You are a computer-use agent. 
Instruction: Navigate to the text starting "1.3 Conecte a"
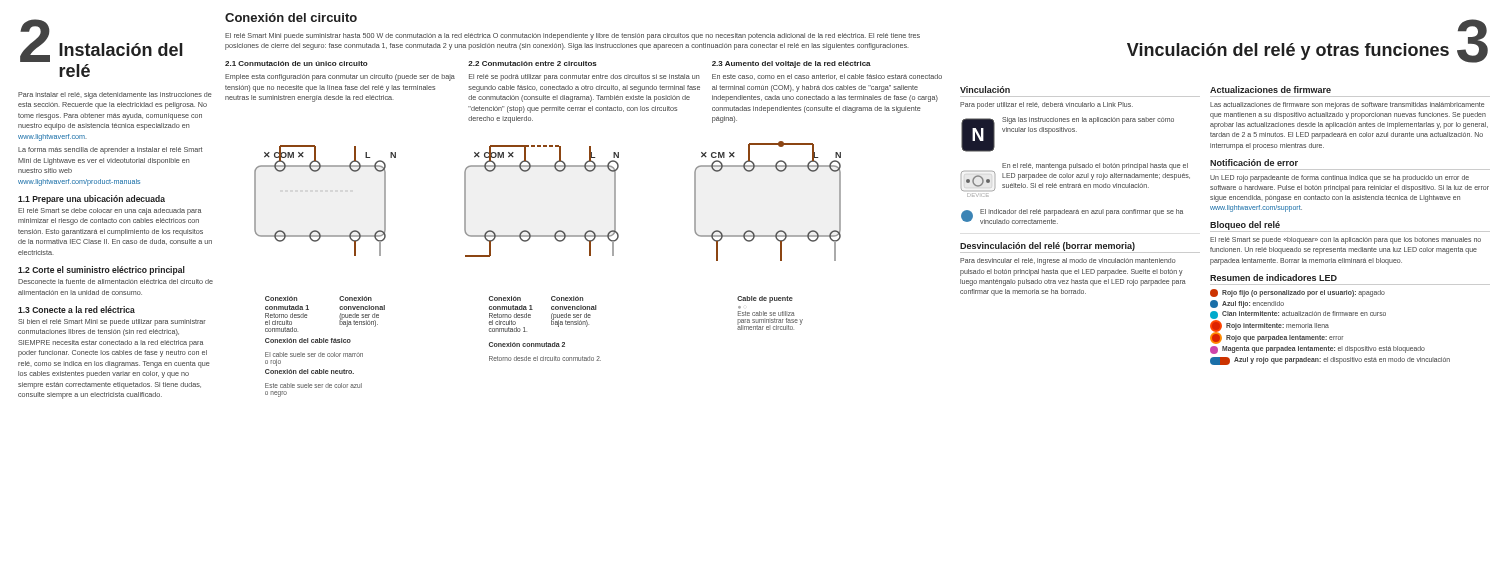tap(76, 310)
